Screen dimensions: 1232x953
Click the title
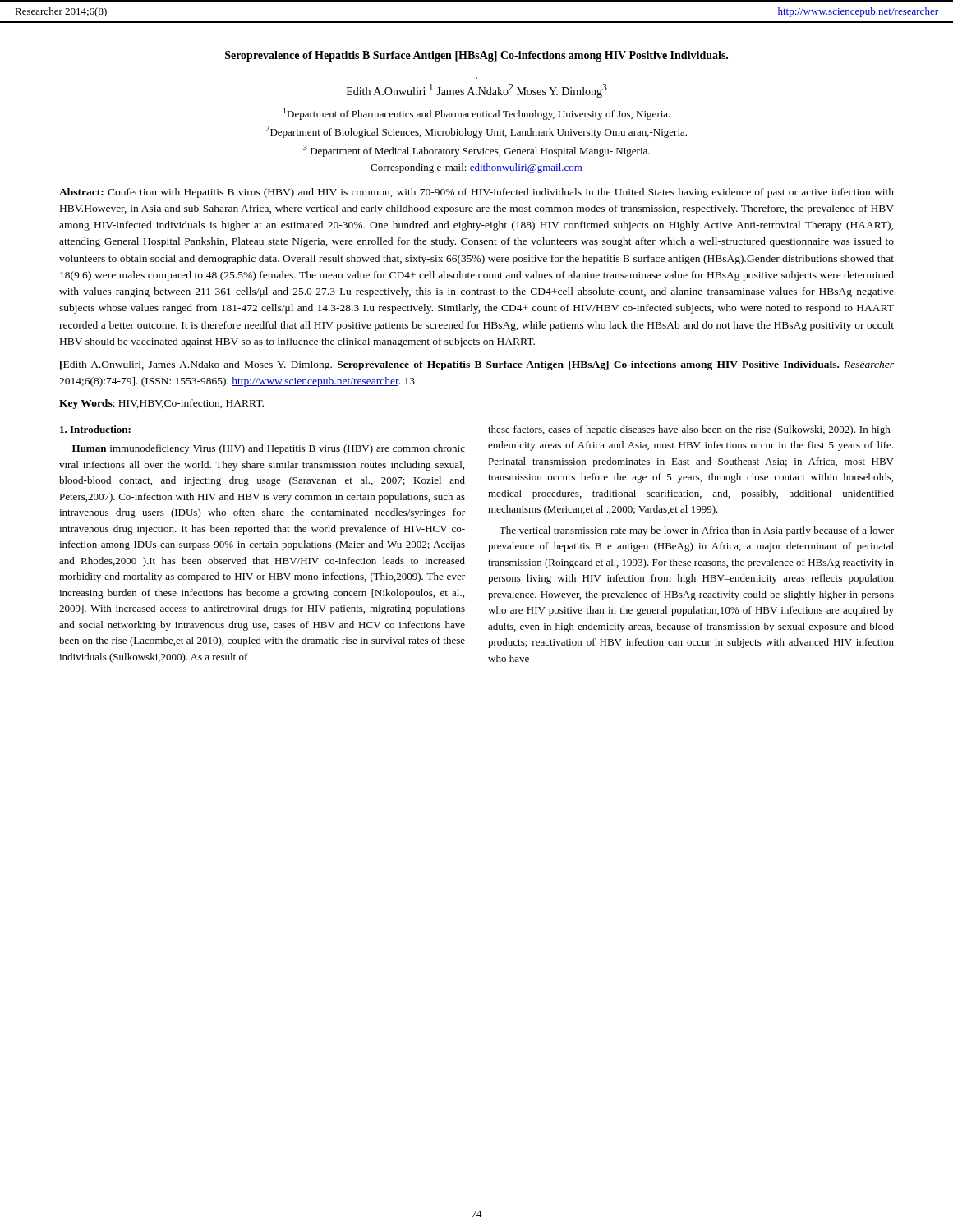[476, 55]
